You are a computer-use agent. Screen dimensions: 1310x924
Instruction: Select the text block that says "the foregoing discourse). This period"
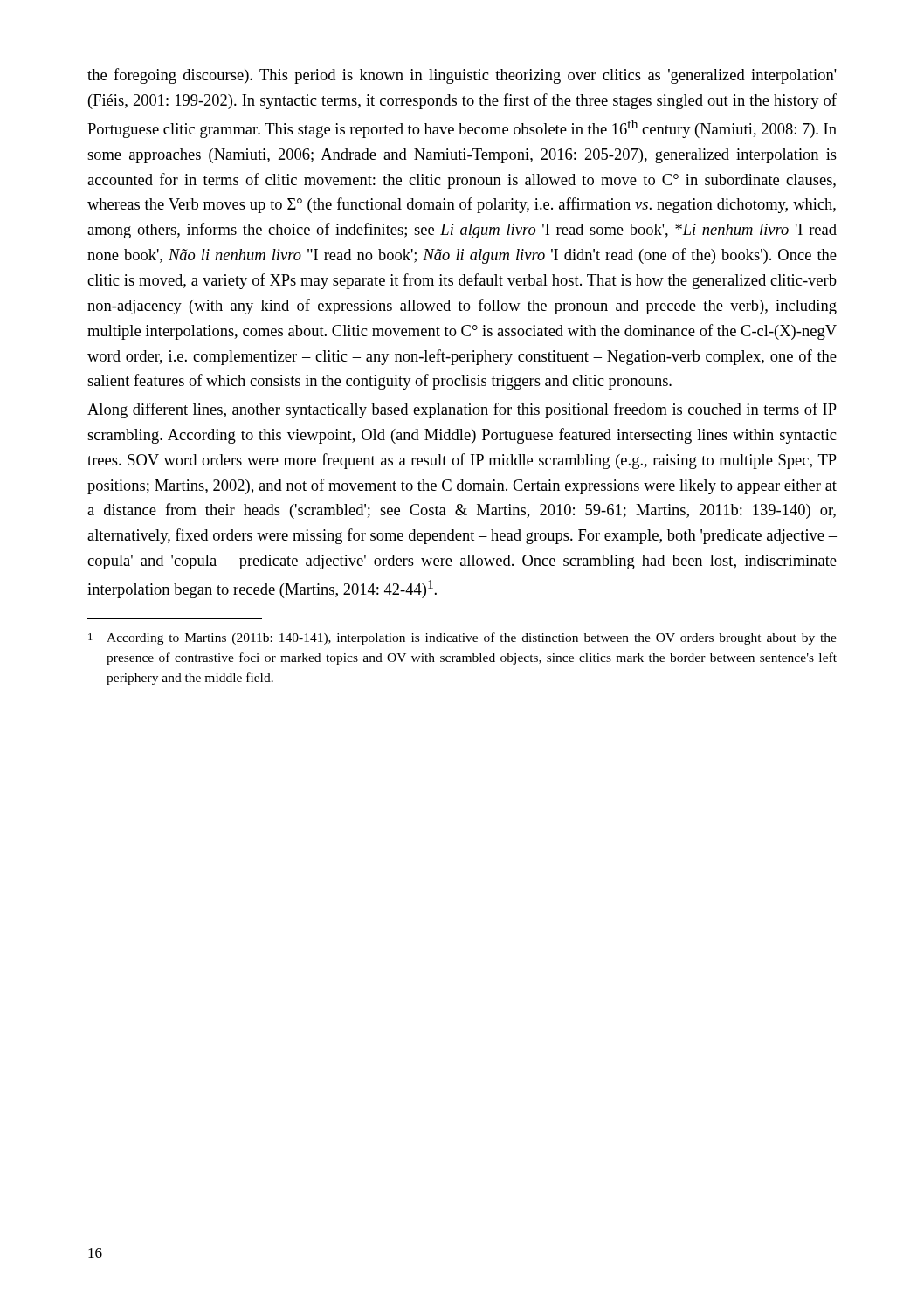(x=462, y=333)
